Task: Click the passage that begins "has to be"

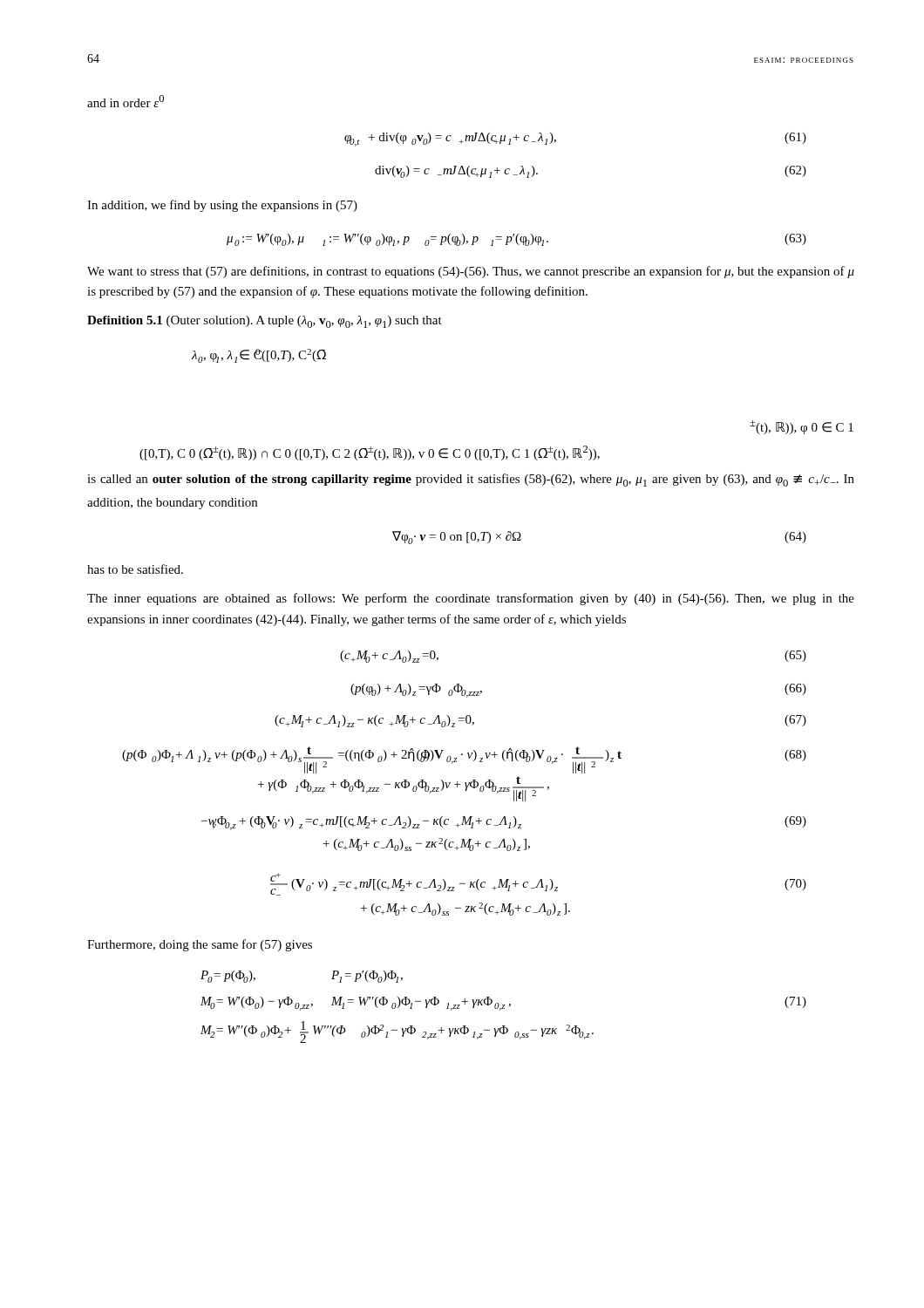Action: pyautogui.click(x=135, y=569)
